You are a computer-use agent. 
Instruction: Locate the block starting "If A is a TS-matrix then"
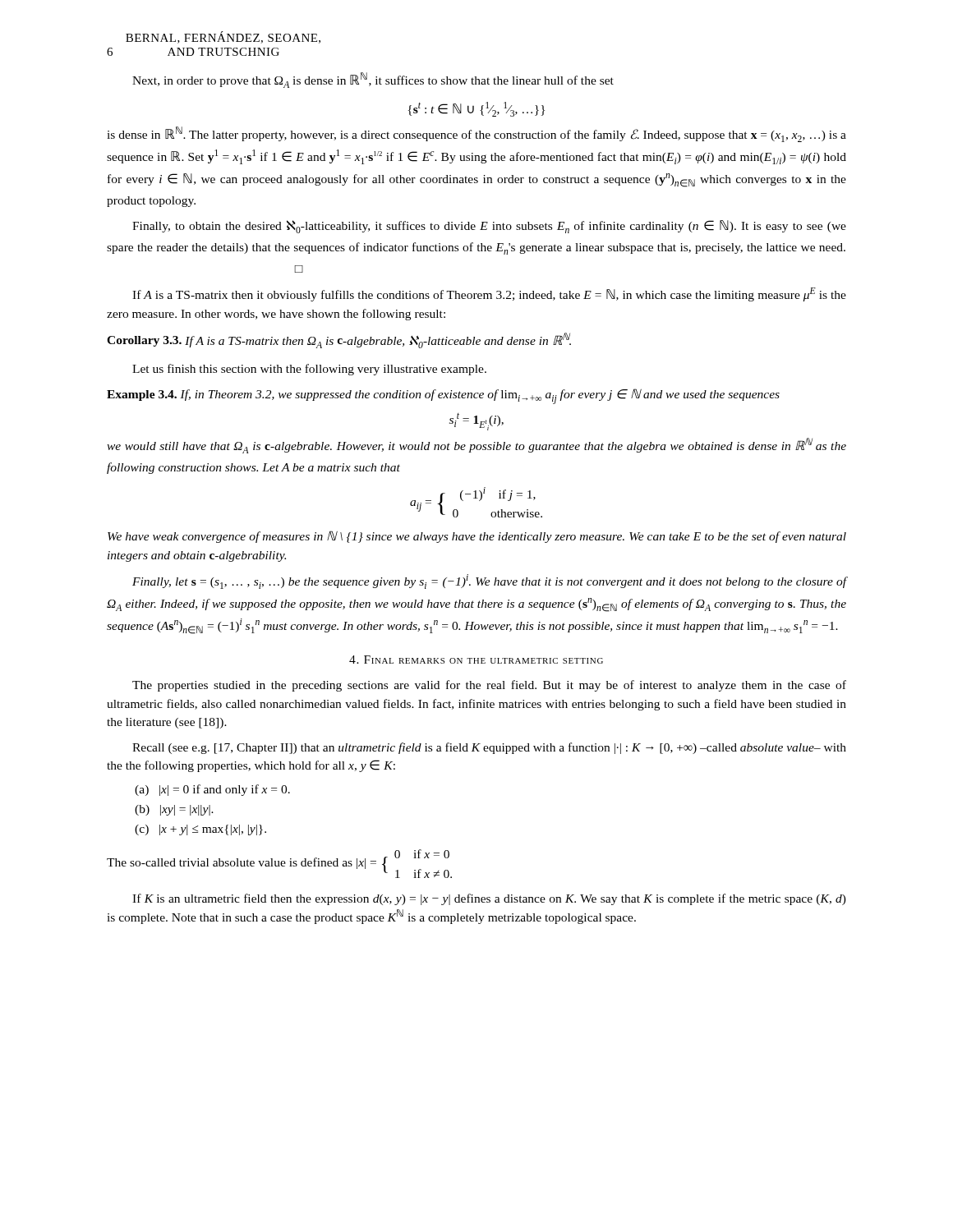pyautogui.click(x=476, y=304)
